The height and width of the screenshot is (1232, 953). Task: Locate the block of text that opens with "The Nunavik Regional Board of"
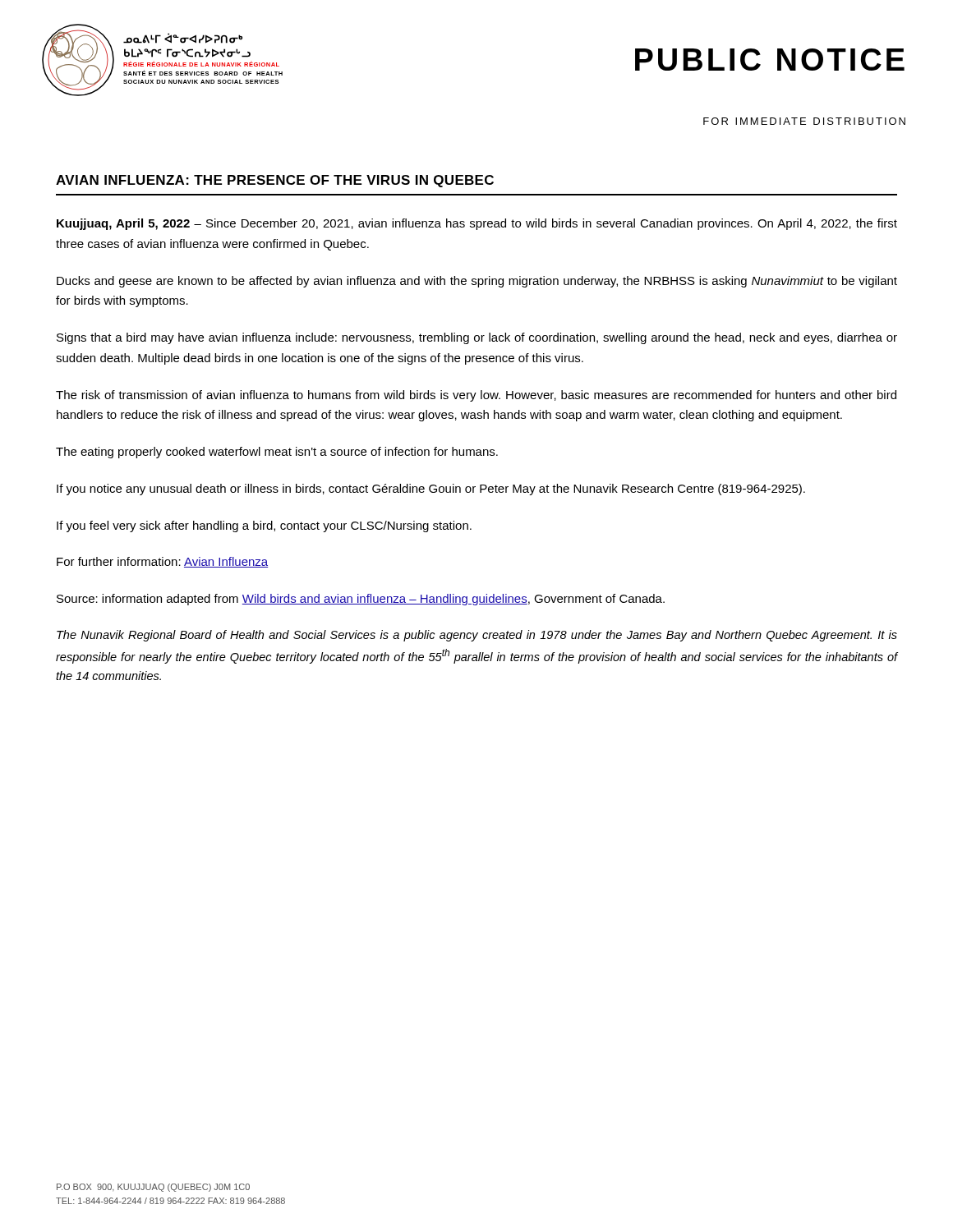pos(476,655)
